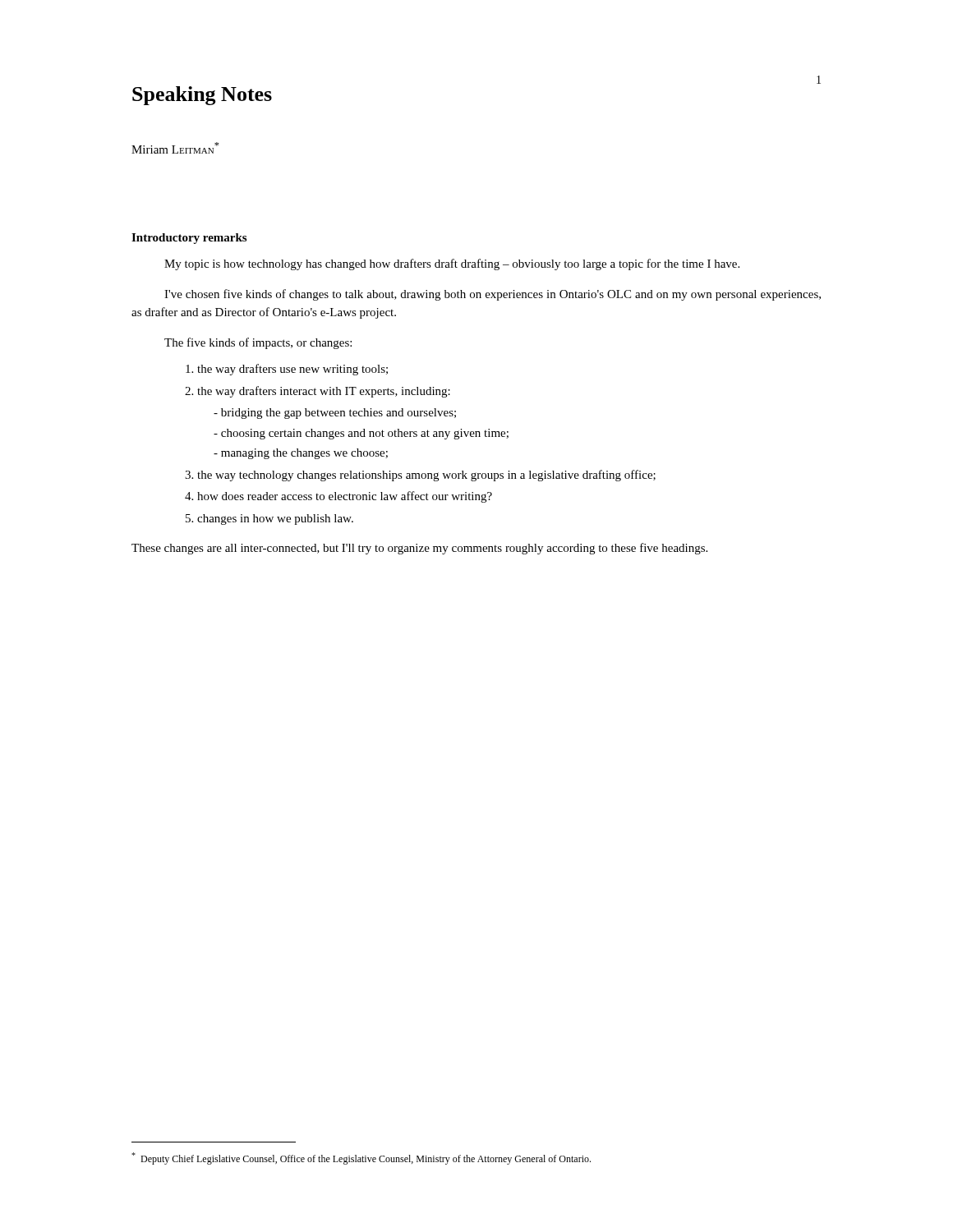Find the text block that reads "These changes are all inter-connected,"

(x=420, y=548)
